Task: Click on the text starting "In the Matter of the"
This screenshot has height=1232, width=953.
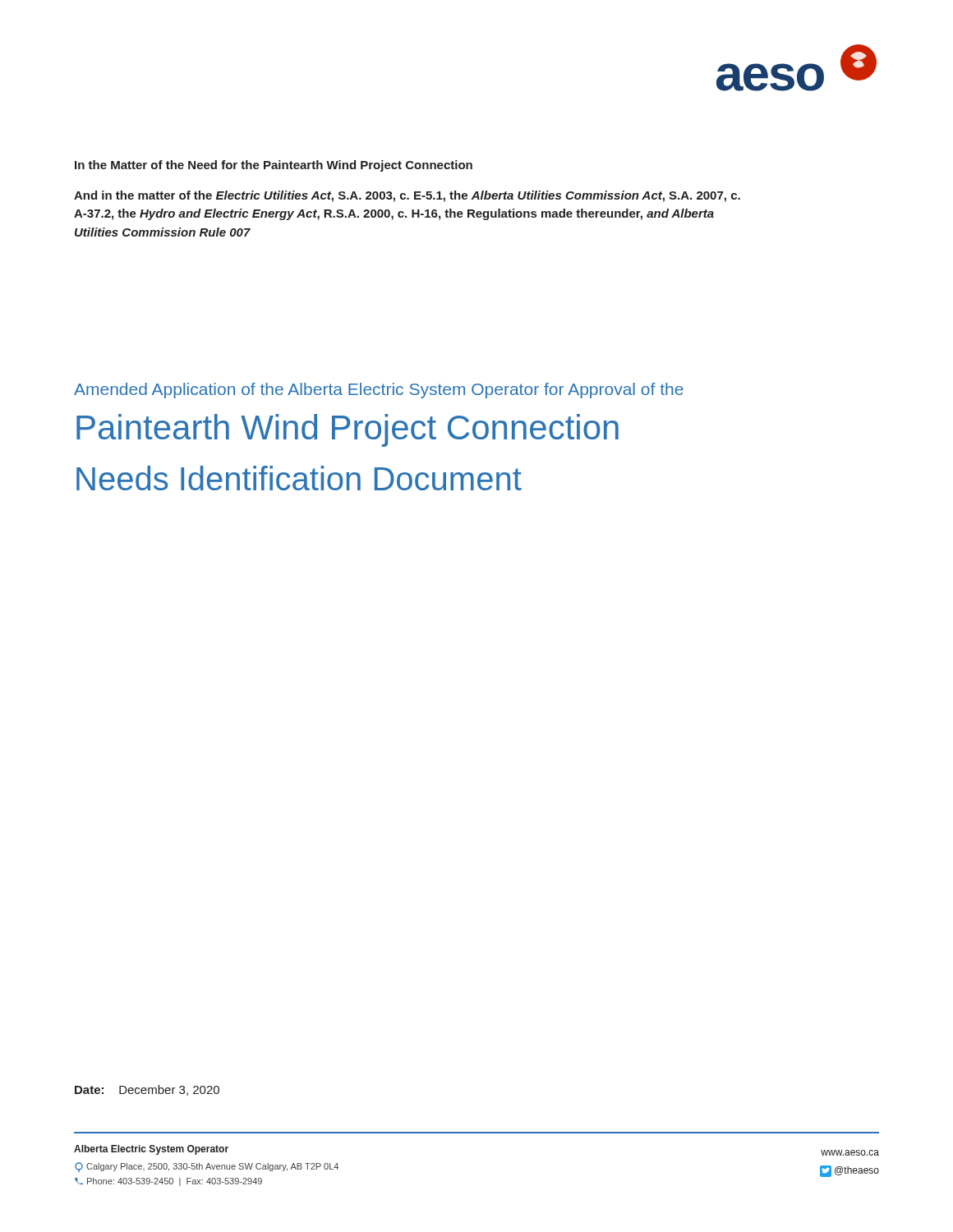Action: click(x=411, y=199)
